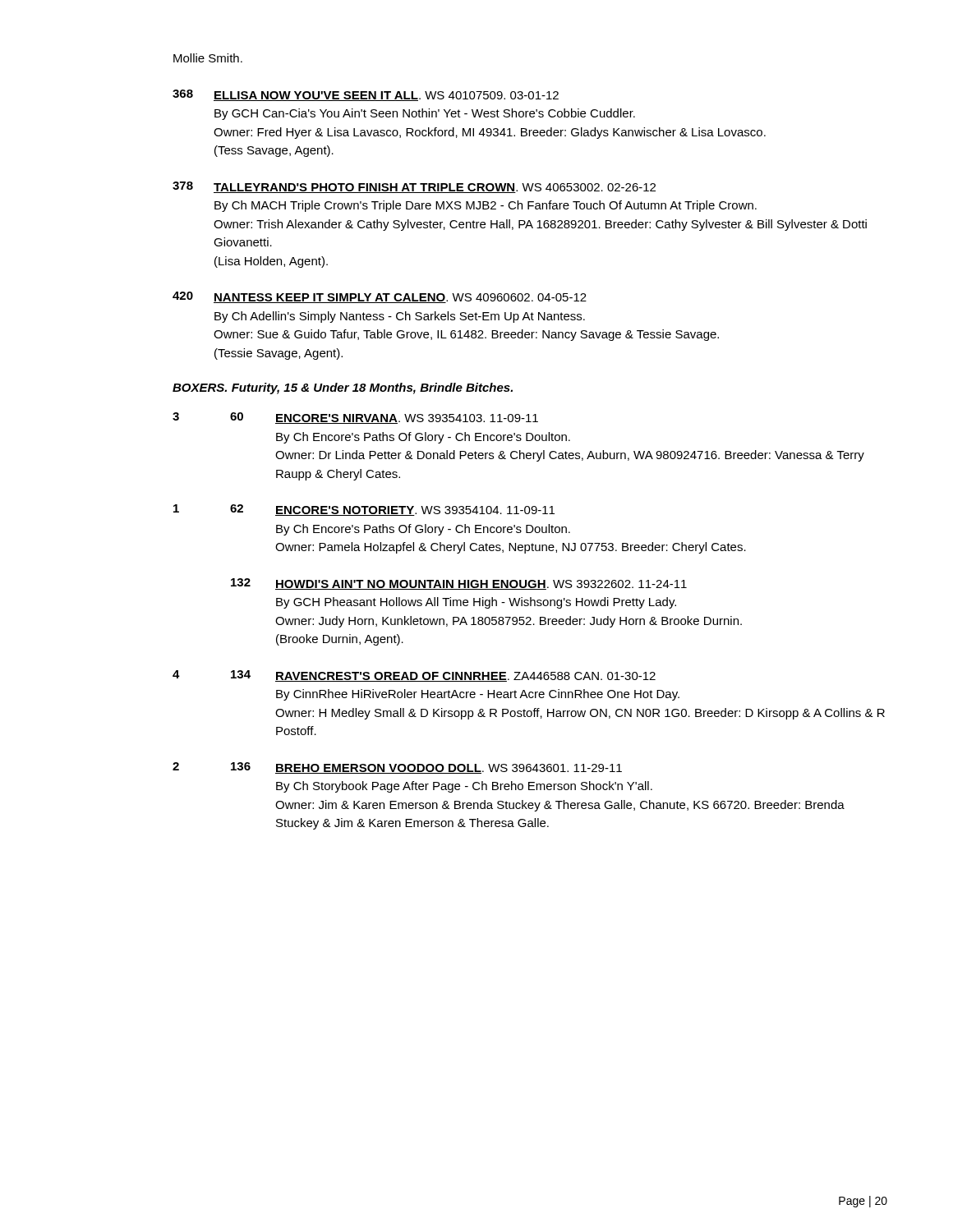Select a section header

click(x=343, y=387)
